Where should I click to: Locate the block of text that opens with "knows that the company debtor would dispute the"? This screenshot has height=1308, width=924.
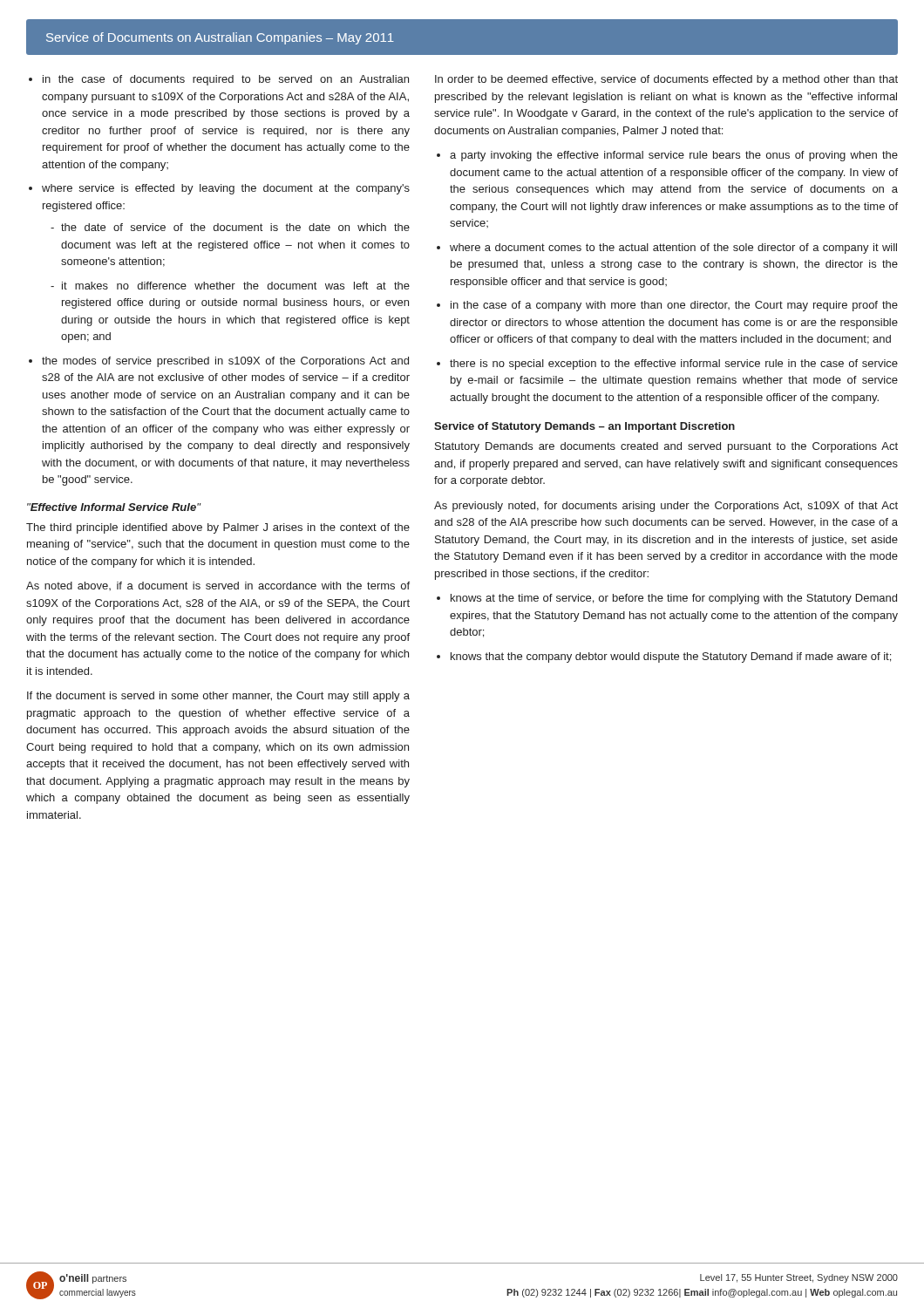coord(671,656)
